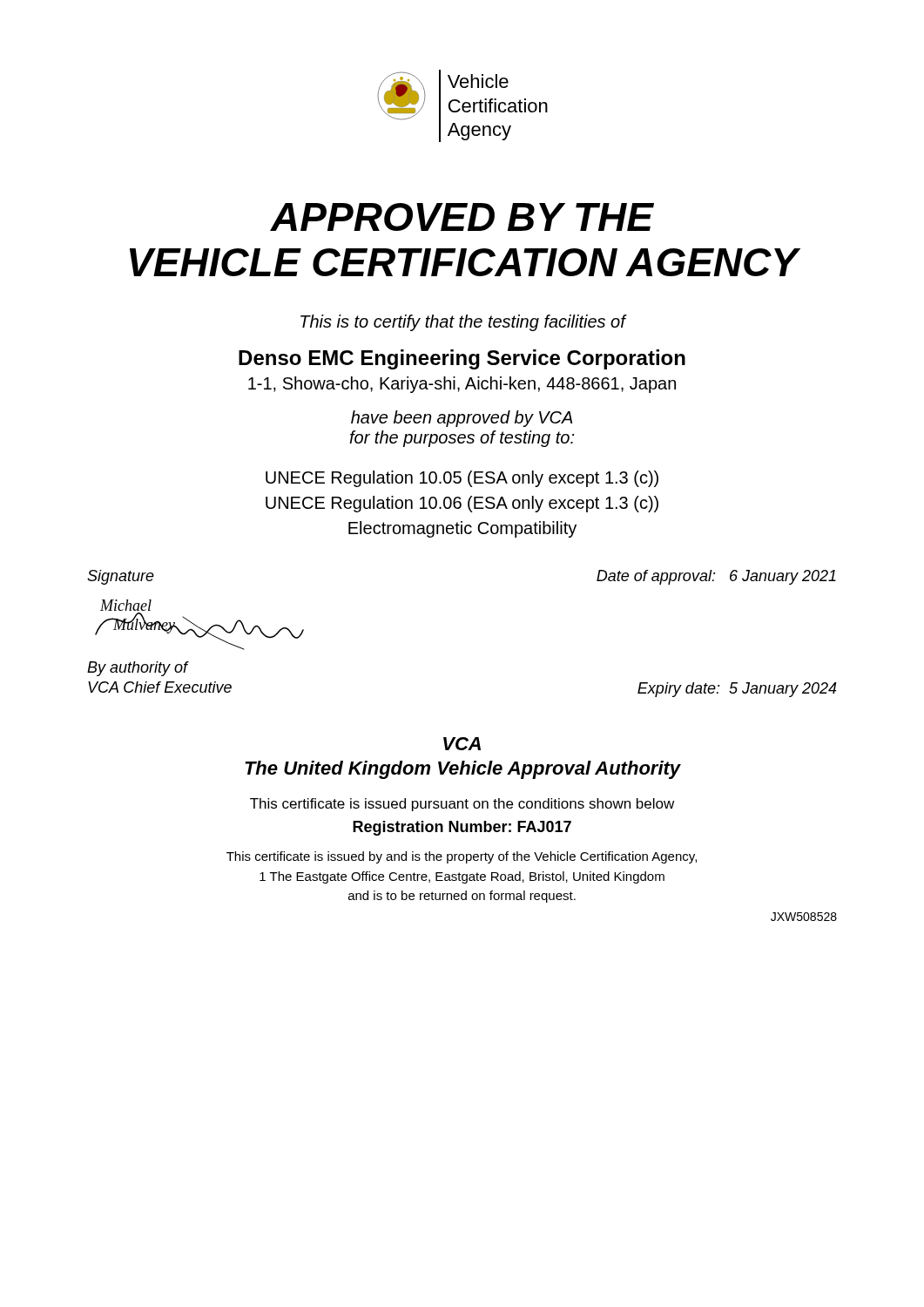The width and height of the screenshot is (924, 1307).
Task: Navigate to the passage starting "Denso EMC Engineering"
Action: (462, 370)
